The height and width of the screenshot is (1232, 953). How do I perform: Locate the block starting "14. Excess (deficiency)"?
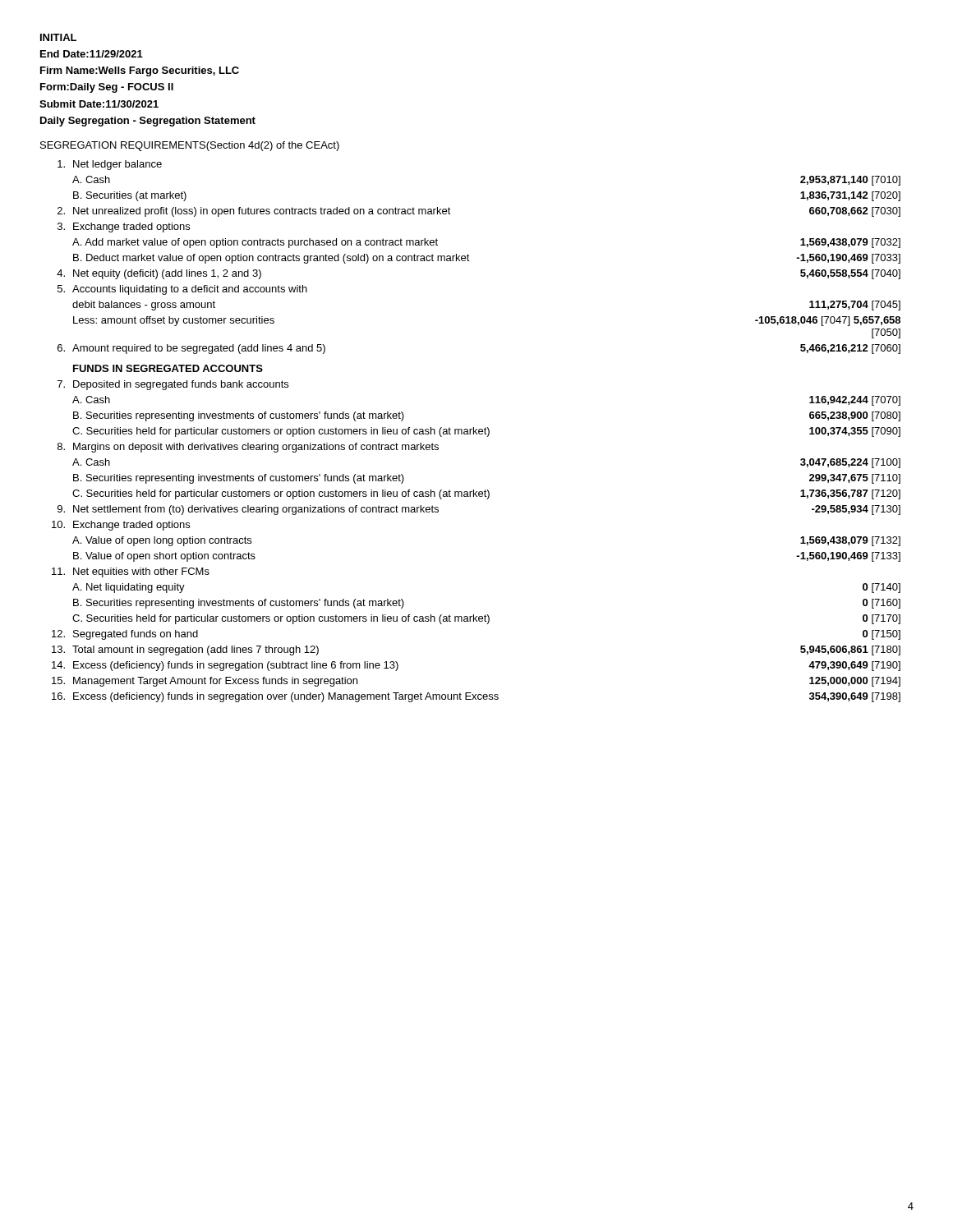point(221,666)
